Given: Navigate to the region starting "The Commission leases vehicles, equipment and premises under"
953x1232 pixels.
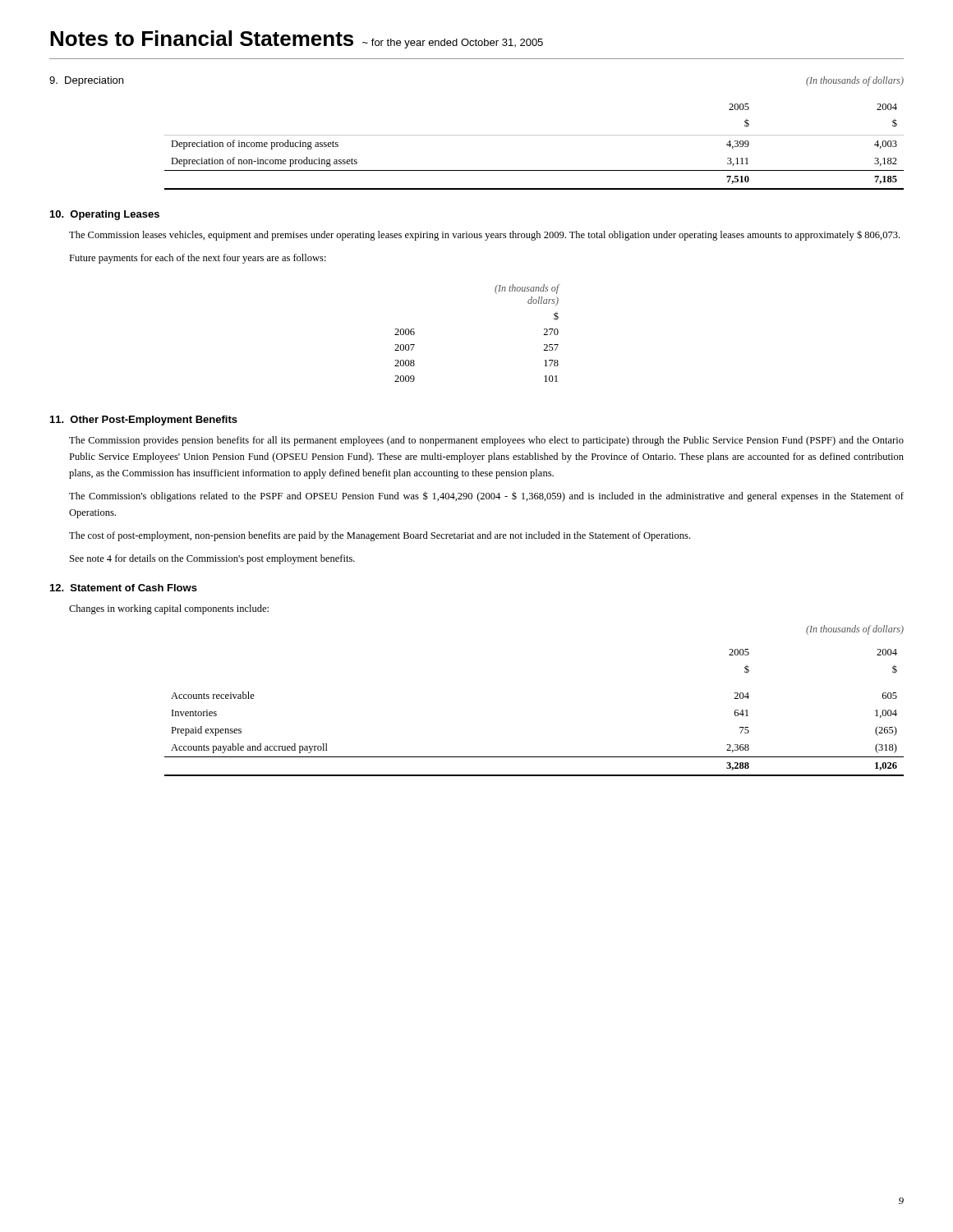Looking at the screenshot, I should (485, 235).
